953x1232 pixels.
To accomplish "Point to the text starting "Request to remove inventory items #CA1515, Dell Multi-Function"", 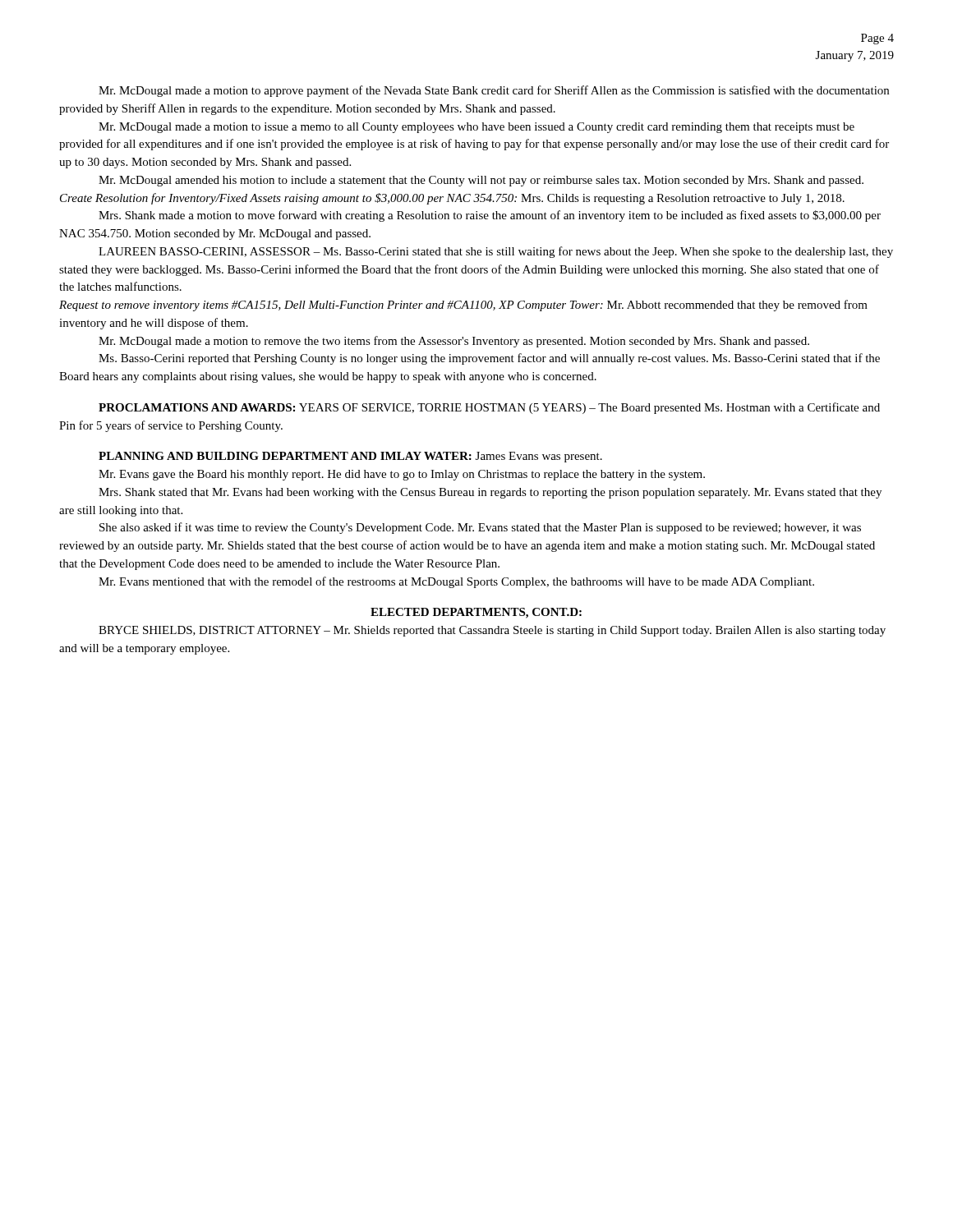I will (x=476, y=314).
